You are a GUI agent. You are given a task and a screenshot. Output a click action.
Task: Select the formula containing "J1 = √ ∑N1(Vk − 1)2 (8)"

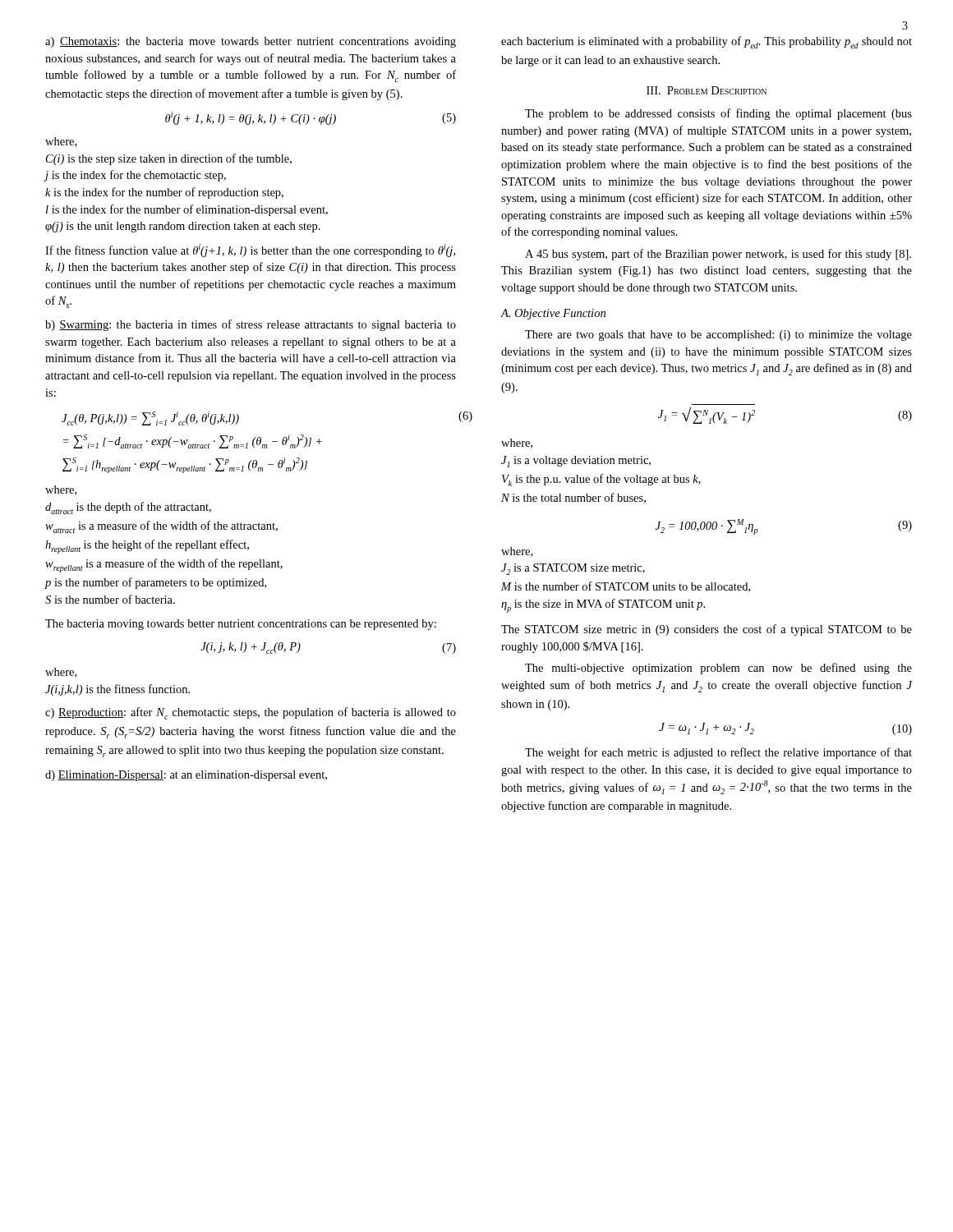coord(707,415)
